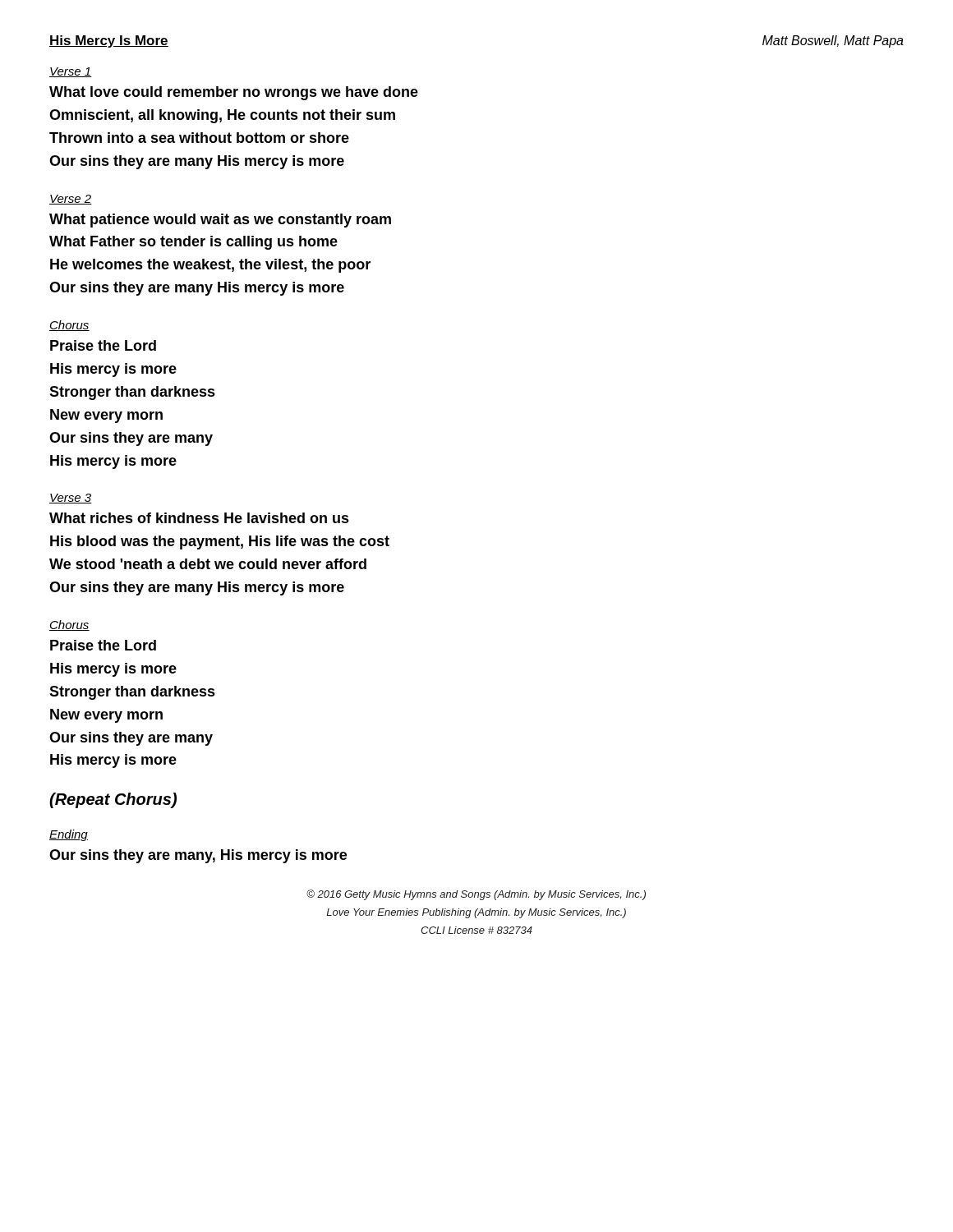The image size is (953, 1232).
Task: Click the passage that begins "What love could remember no wrongs"
Action: coord(234,93)
